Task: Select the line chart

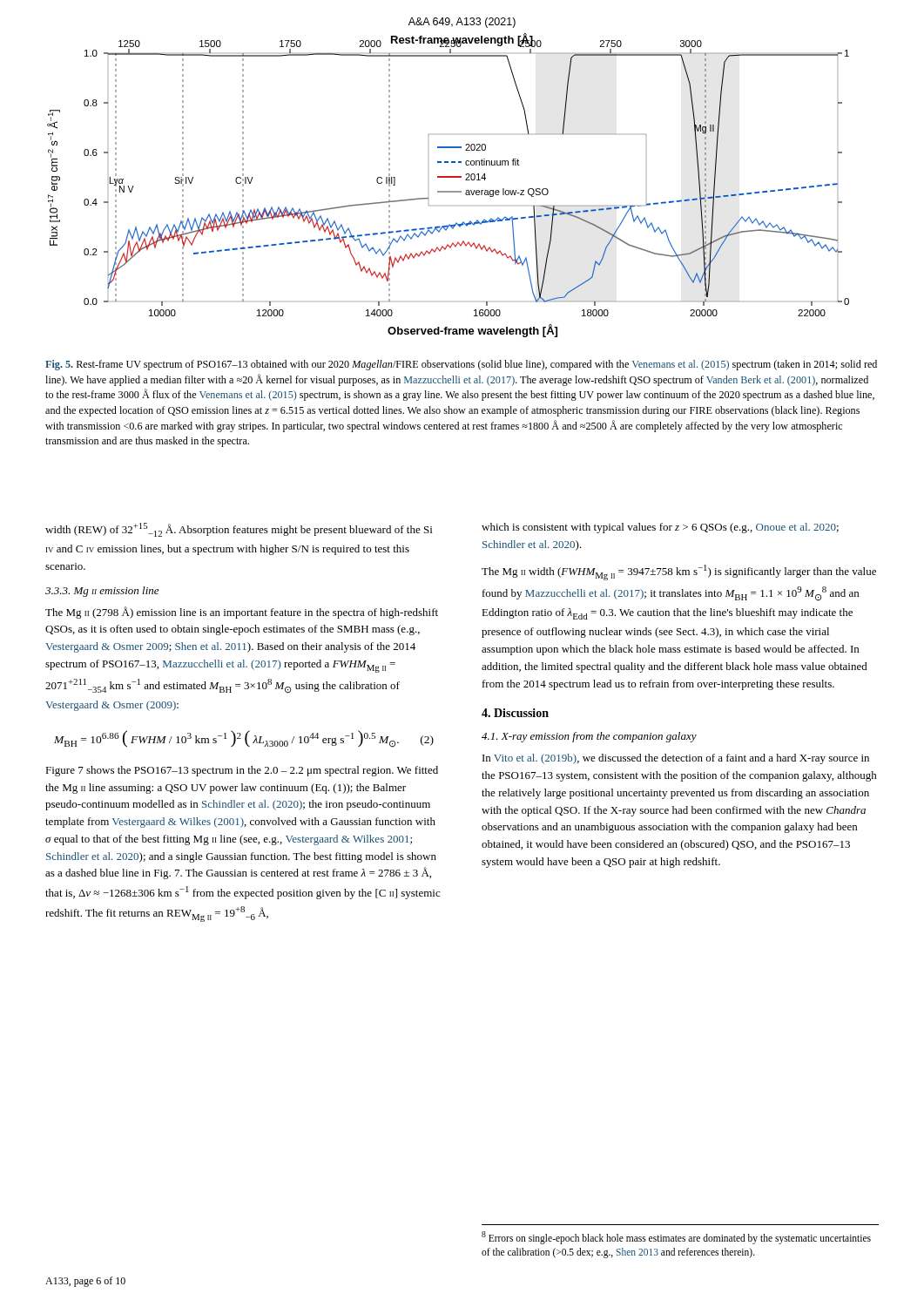Action: 462,190
